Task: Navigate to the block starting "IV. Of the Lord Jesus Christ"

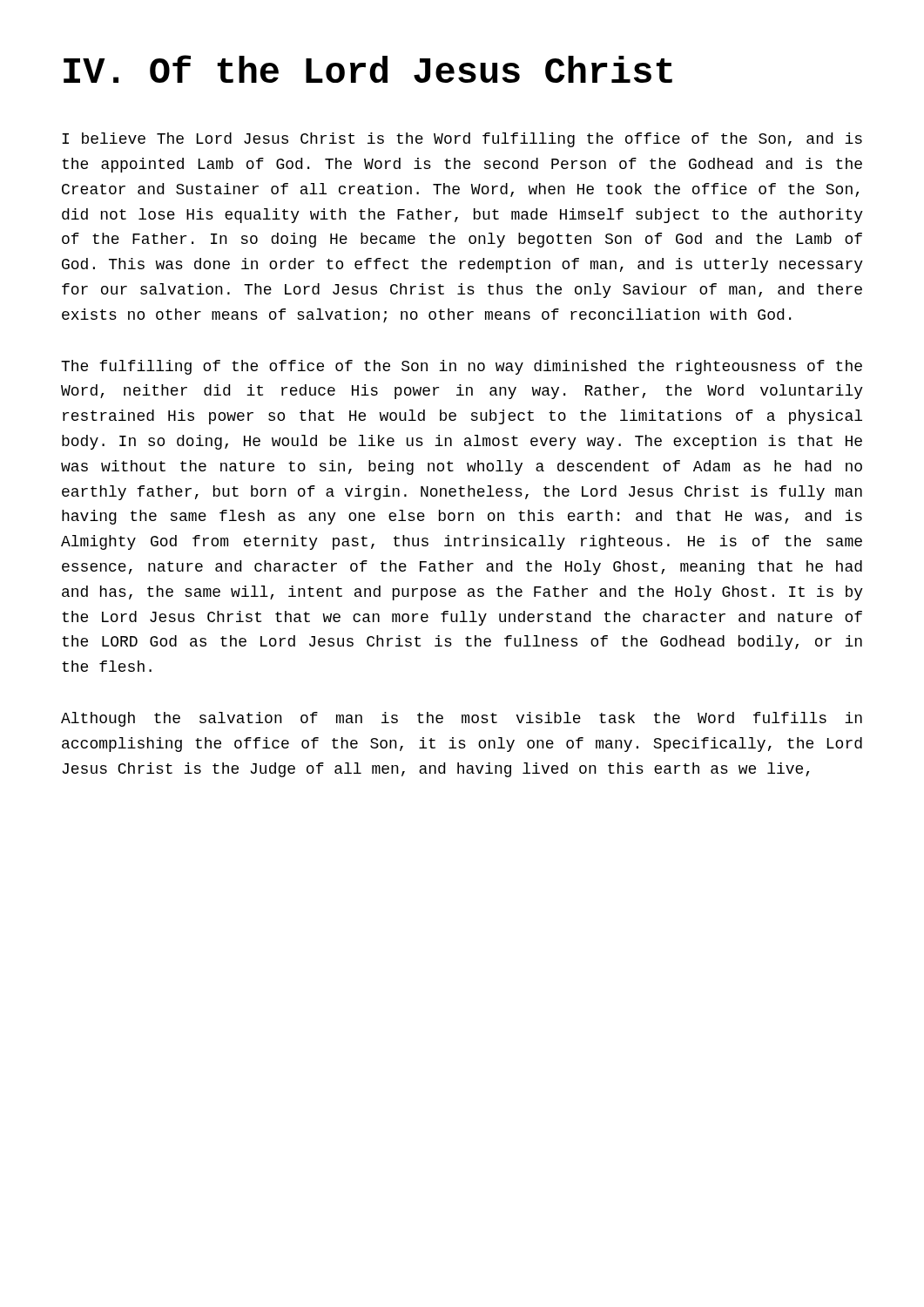Action: tap(462, 73)
